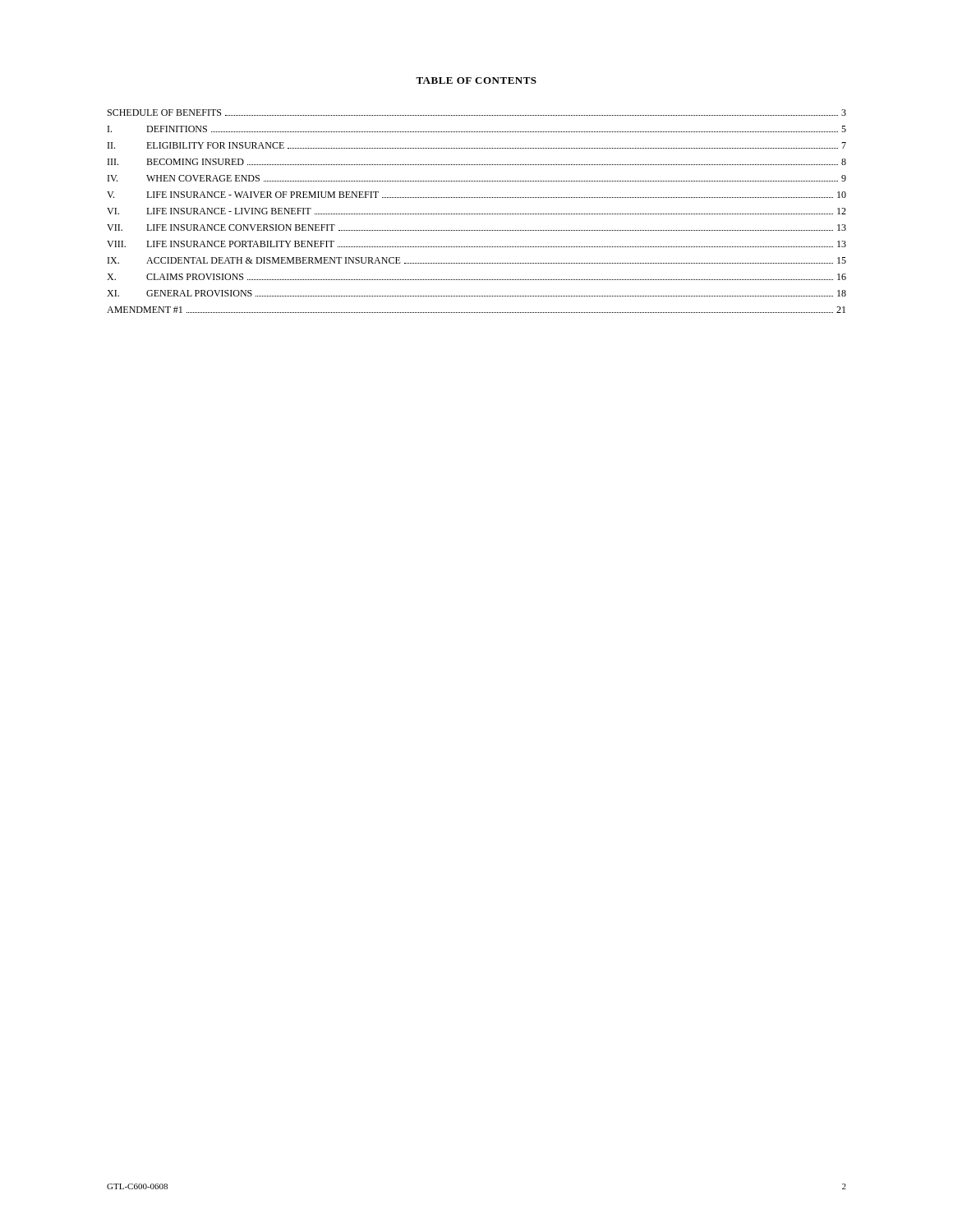Screen dimensions: 1232x953
Task: Point to the region starting "I. DEFINITIONS 5"
Action: click(476, 129)
